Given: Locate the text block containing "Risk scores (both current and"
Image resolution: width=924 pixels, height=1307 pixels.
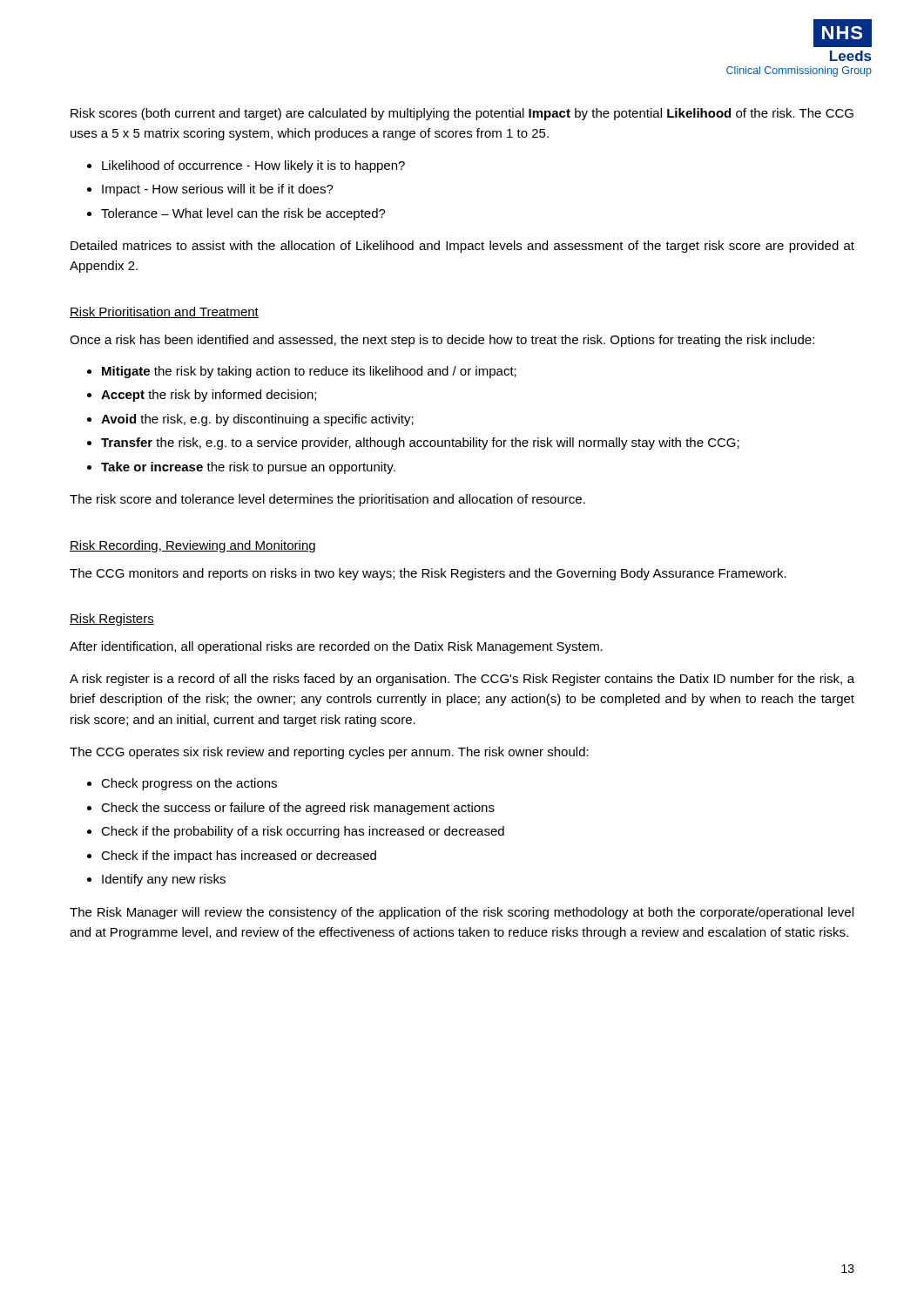Looking at the screenshot, I should (462, 123).
